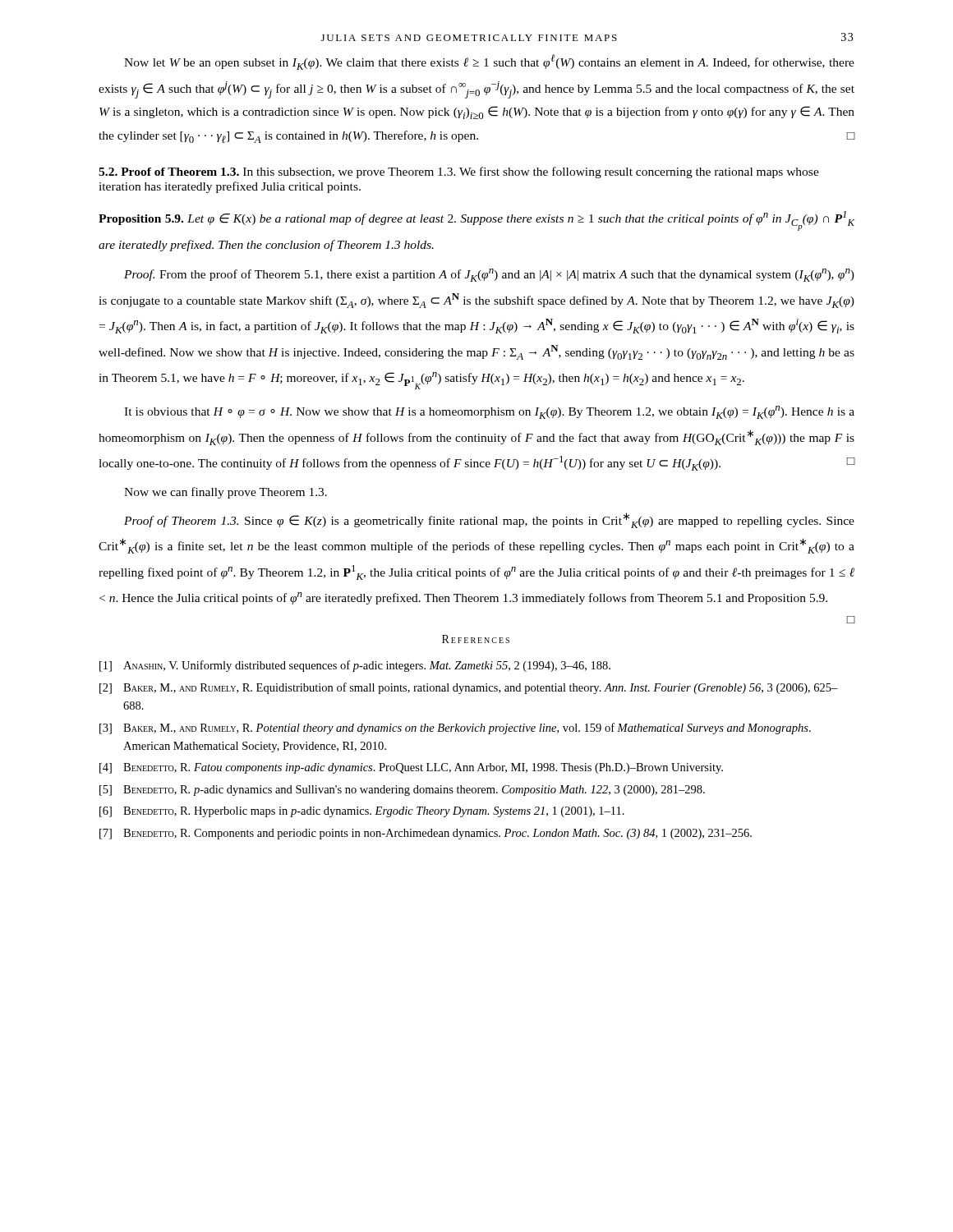Image resolution: width=953 pixels, height=1232 pixels.
Task: Click on the block starting "Proposition 5.9. Let φ ∈ K(x) be a"
Action: pos(476,229)
